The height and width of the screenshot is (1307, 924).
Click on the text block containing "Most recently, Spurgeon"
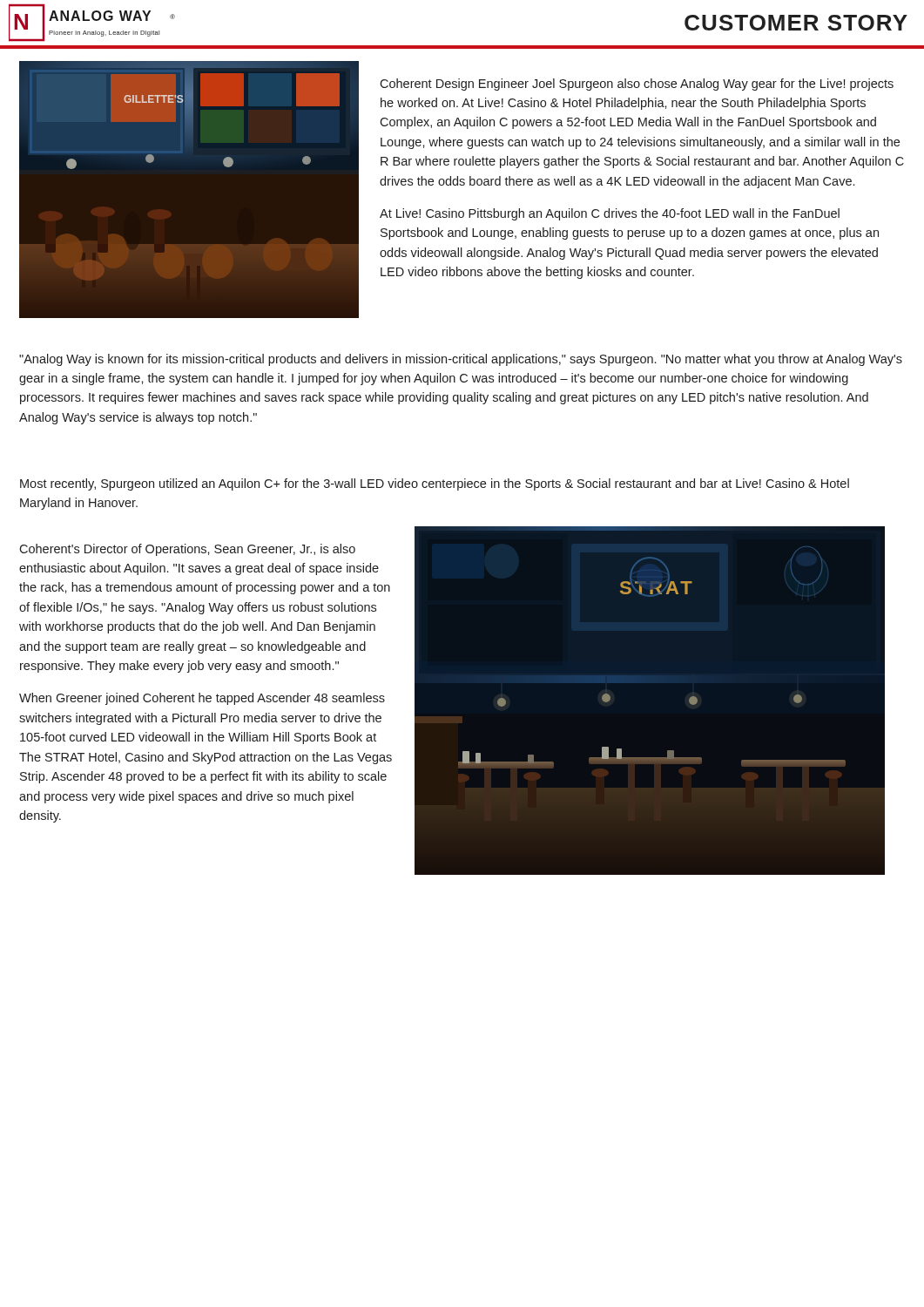[462, 493]
